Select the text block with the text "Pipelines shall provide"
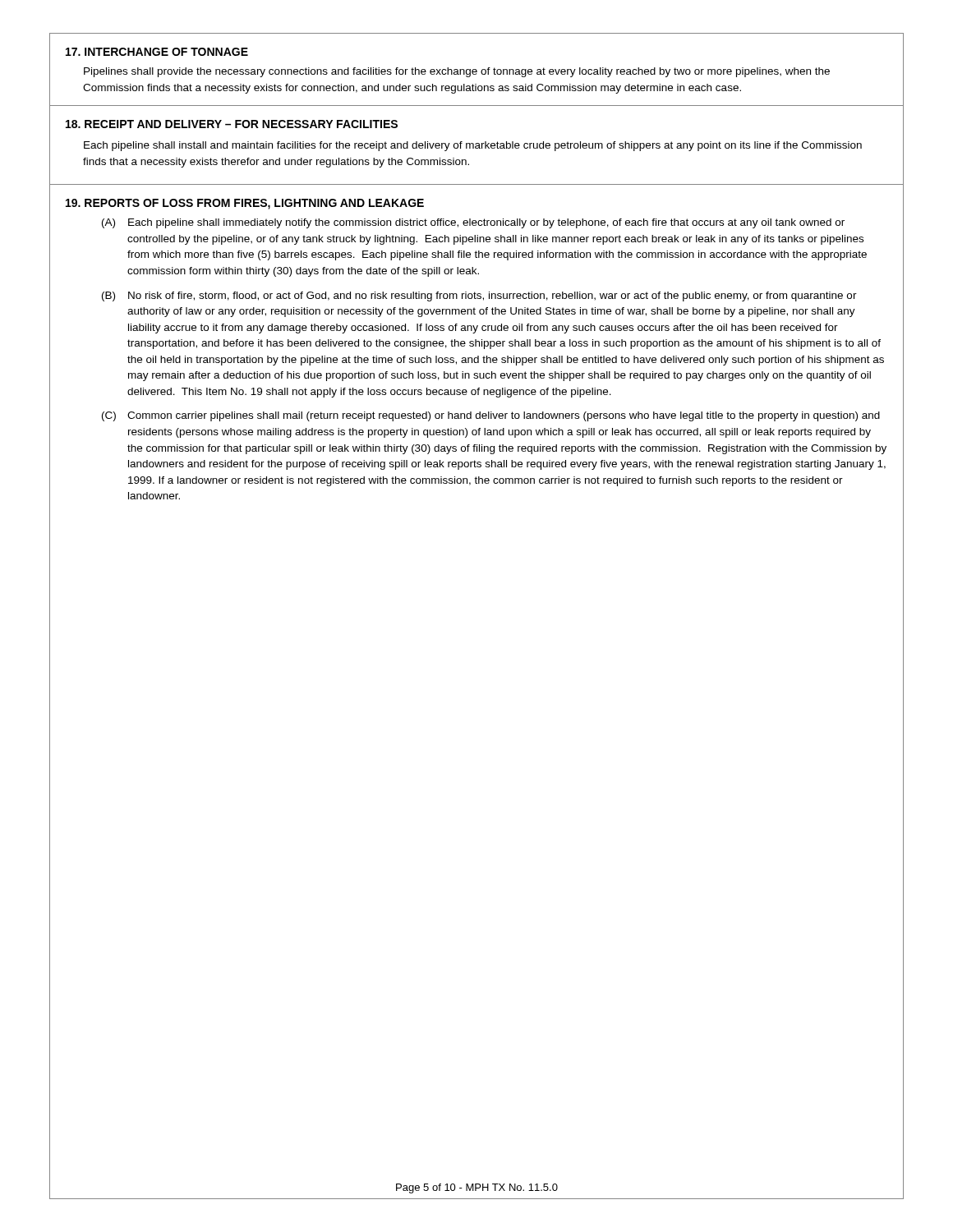The image size is (953, 1232). [x=457, y=79]
